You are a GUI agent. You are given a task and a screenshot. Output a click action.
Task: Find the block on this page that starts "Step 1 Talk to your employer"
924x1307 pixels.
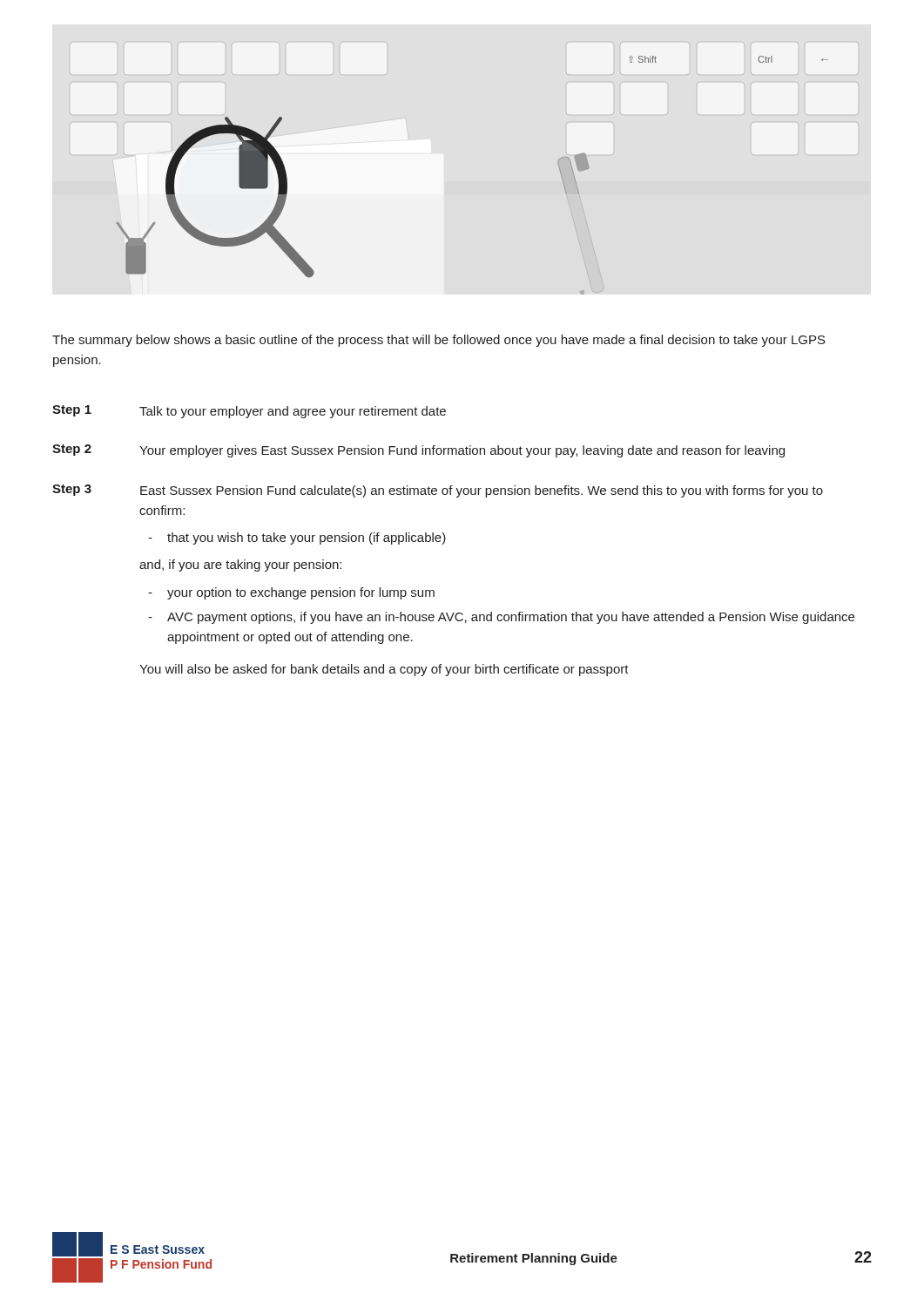(x=249, y=412)
